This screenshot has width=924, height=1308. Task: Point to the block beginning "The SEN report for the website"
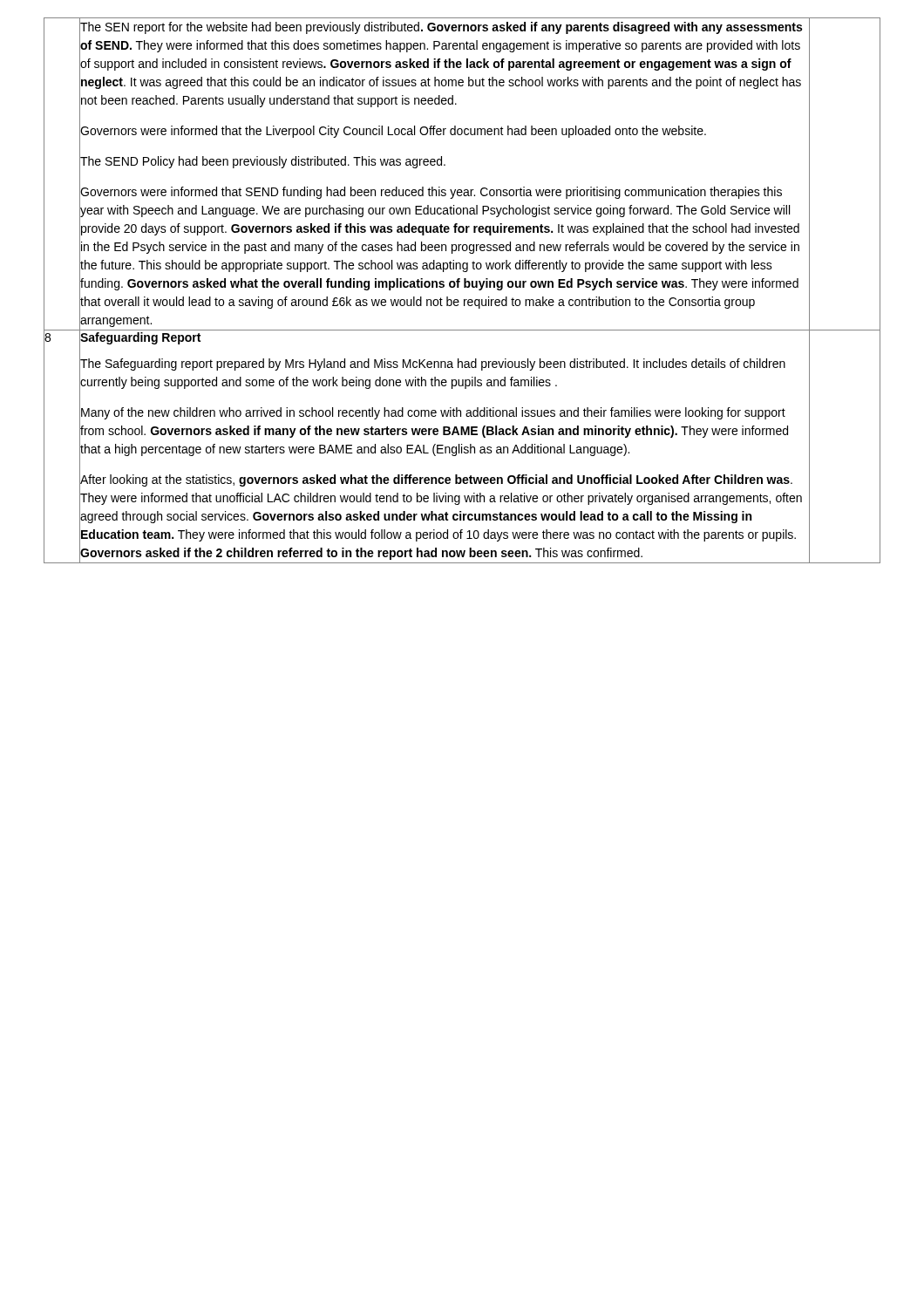[441, 64]
